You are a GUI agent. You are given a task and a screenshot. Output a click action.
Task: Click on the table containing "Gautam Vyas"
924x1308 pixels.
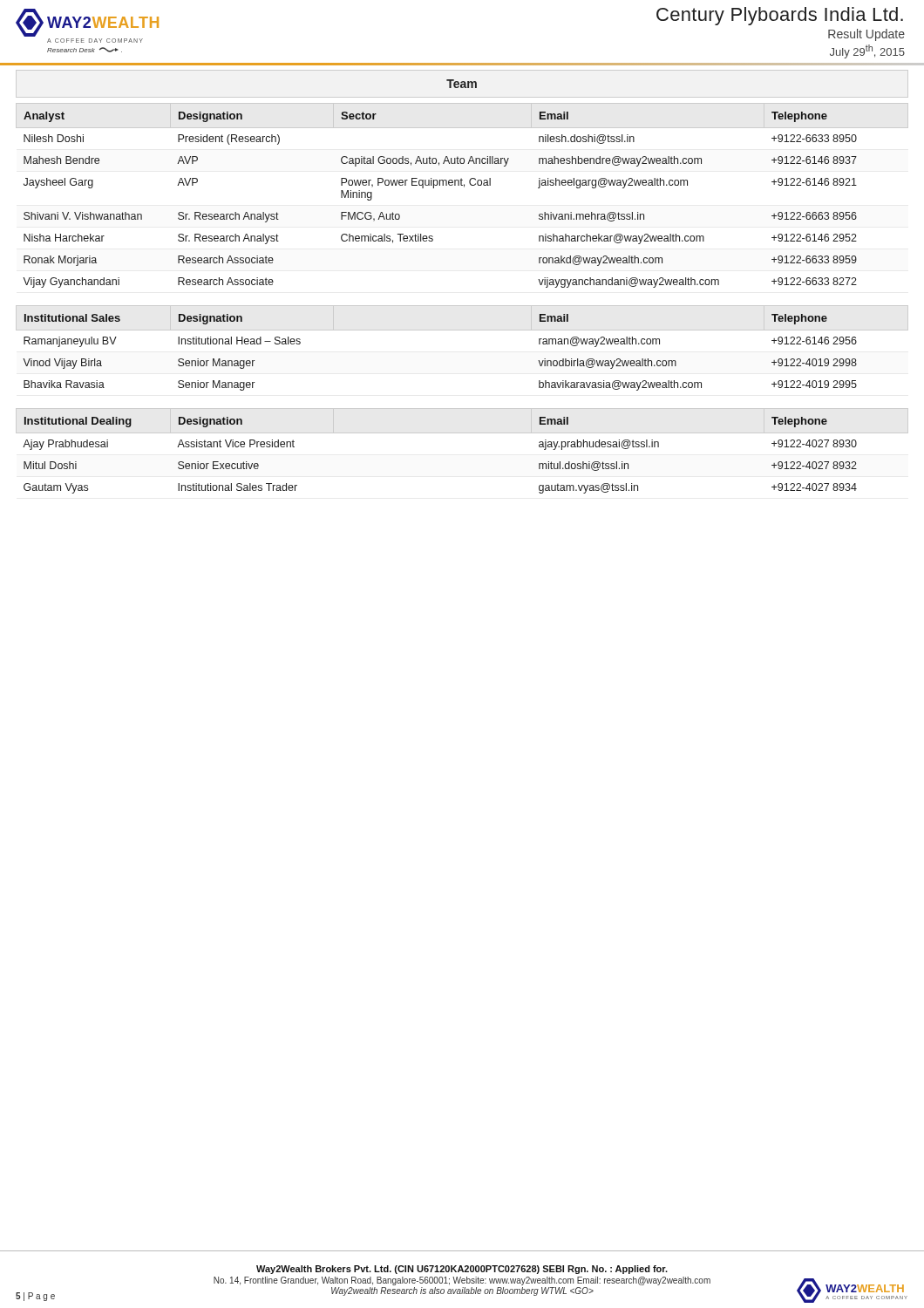tap(462, 453)
